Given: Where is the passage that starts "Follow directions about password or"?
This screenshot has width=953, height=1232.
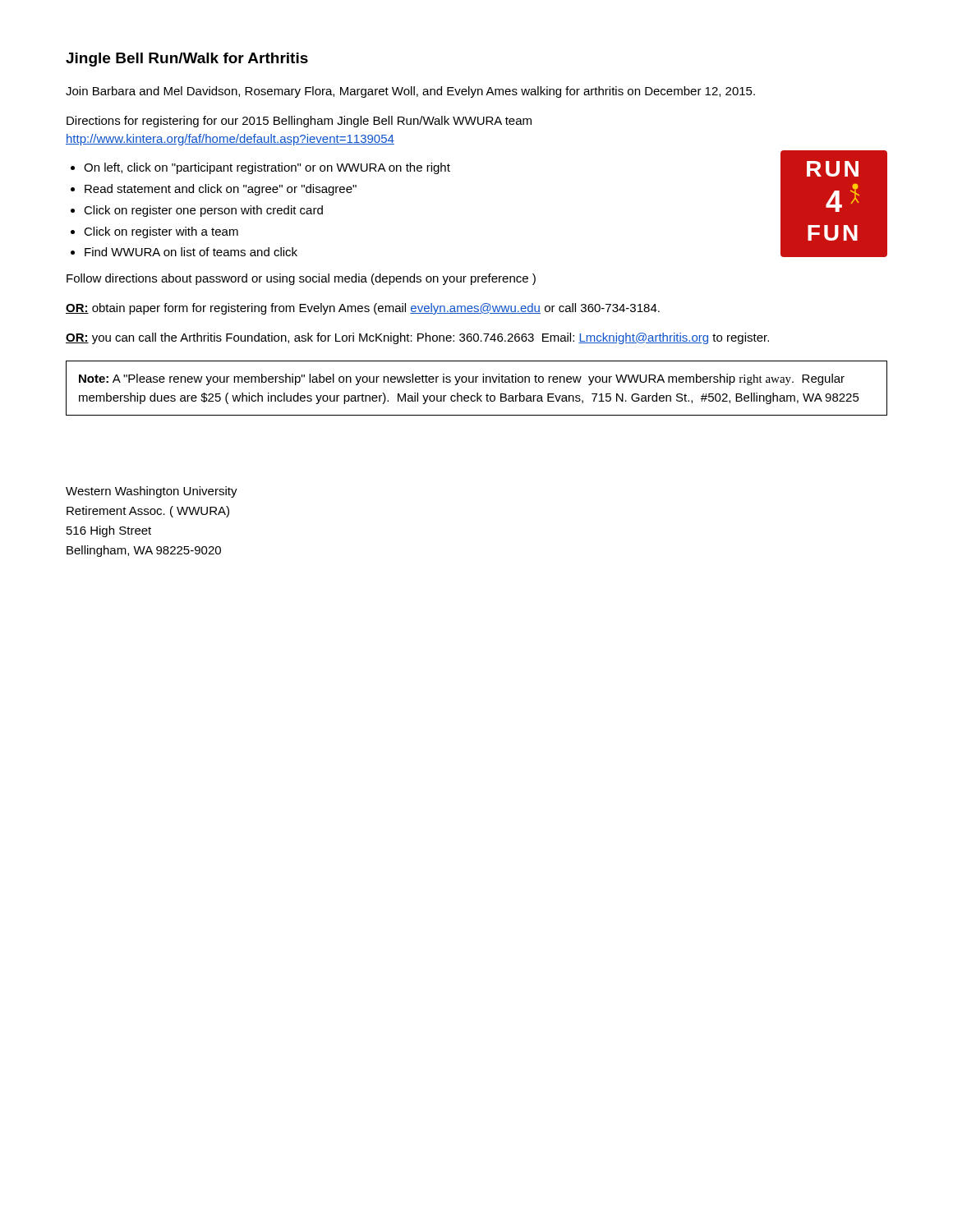Looking at the screenshot, I should [301, 278].
